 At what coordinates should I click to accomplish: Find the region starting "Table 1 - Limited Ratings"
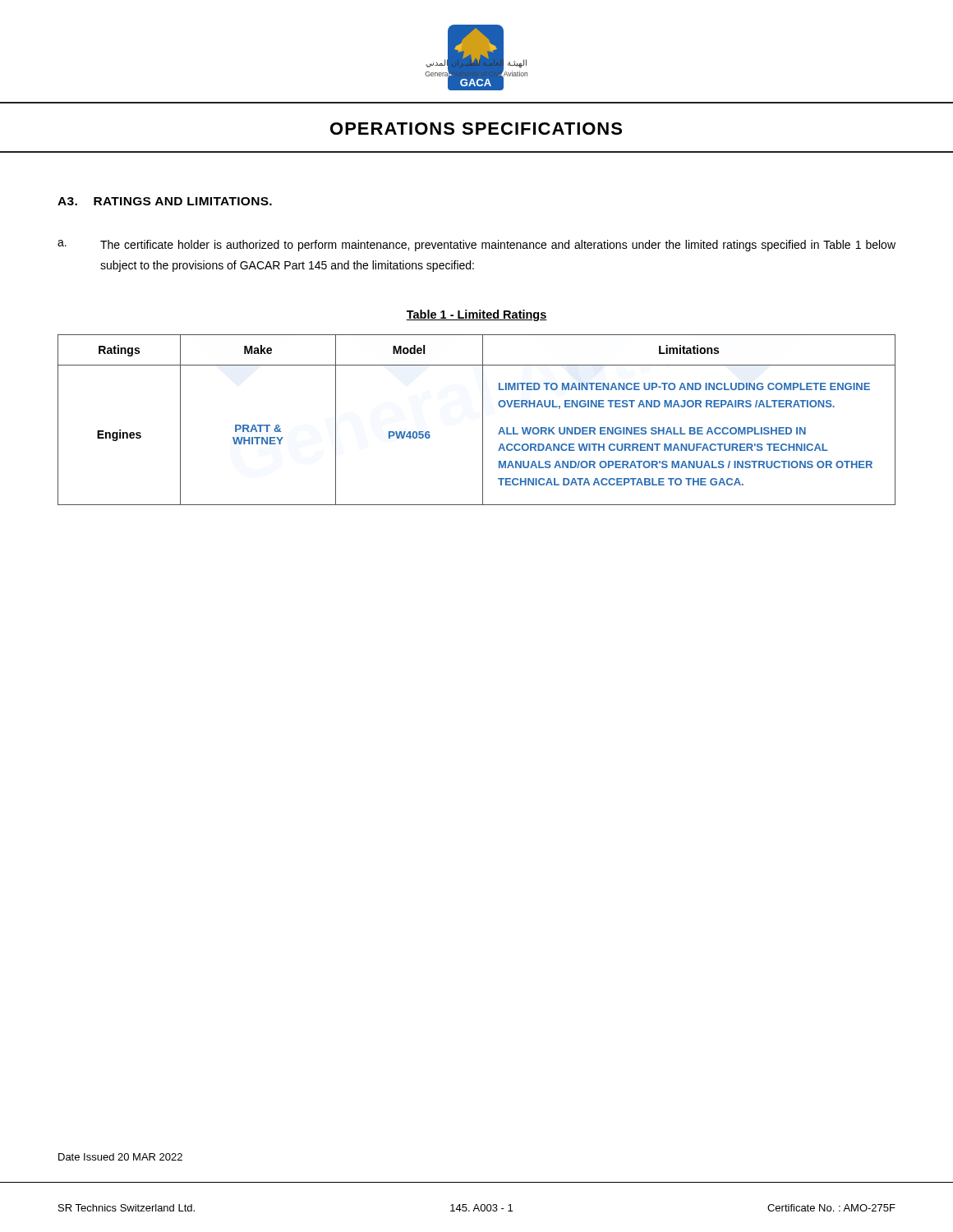[476, 315]
